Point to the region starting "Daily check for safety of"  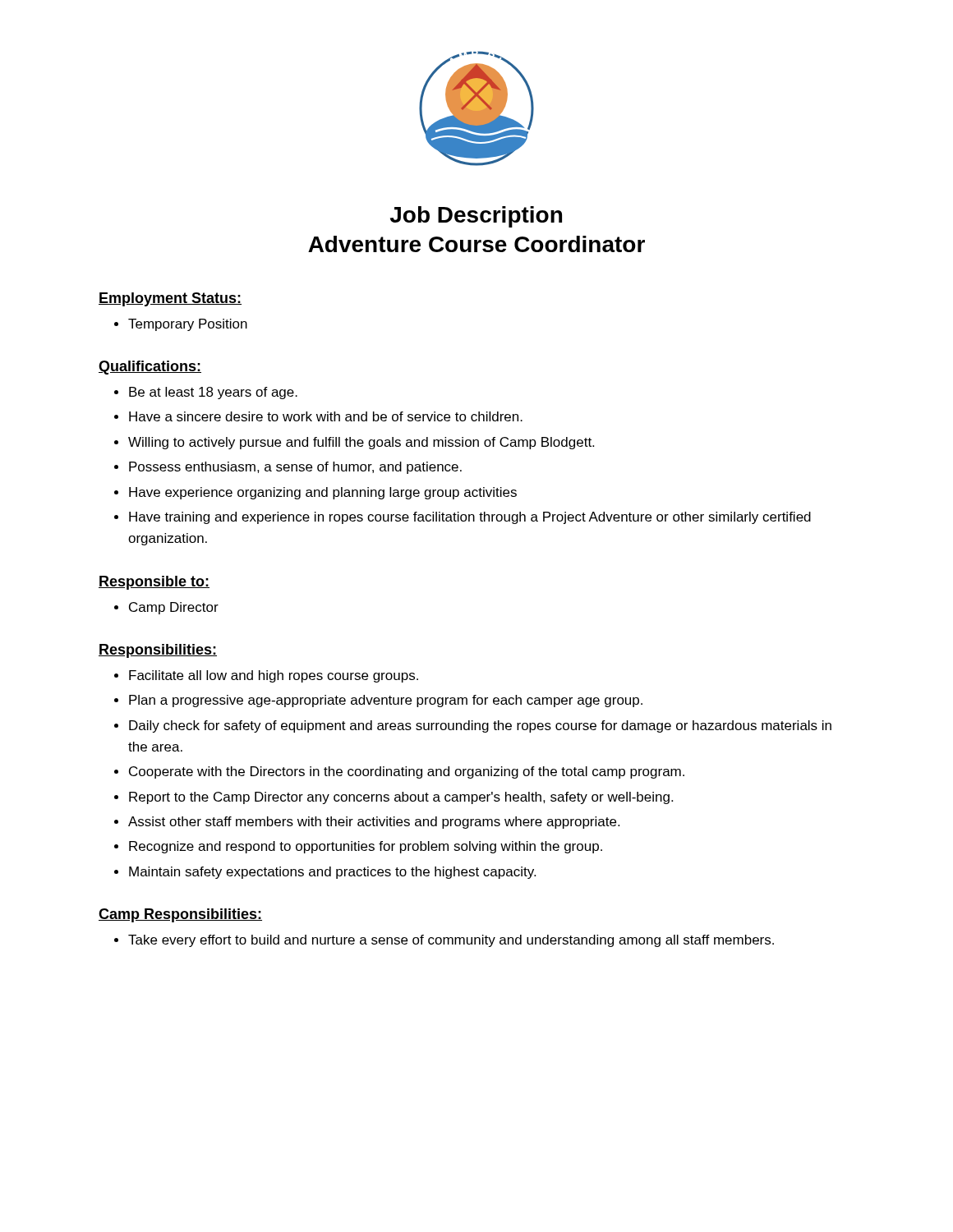(x=480, y=736)
